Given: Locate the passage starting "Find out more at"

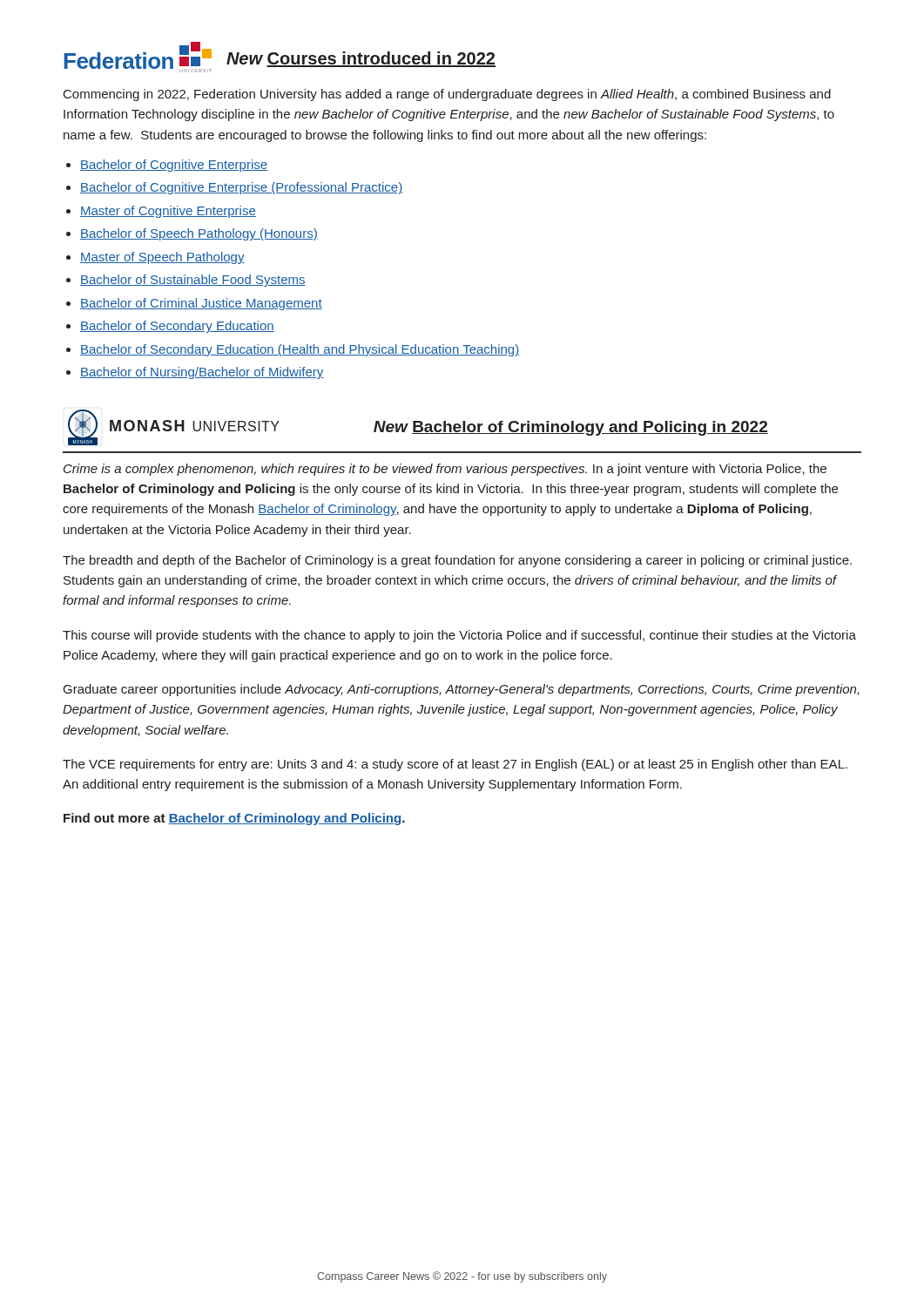Looking at the screenshot, I should click(234, 818).
